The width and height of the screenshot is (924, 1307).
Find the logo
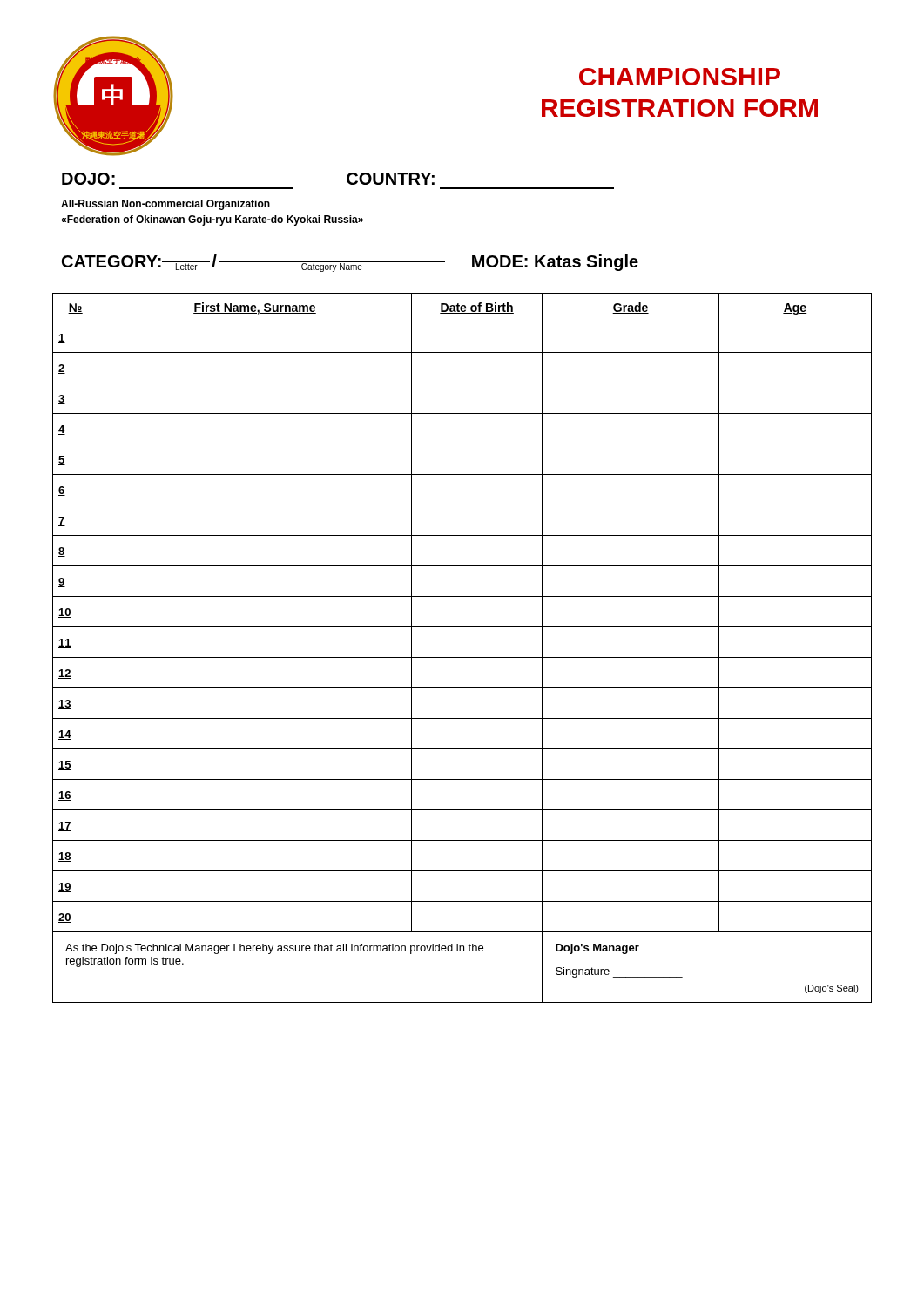pos(122,98)
